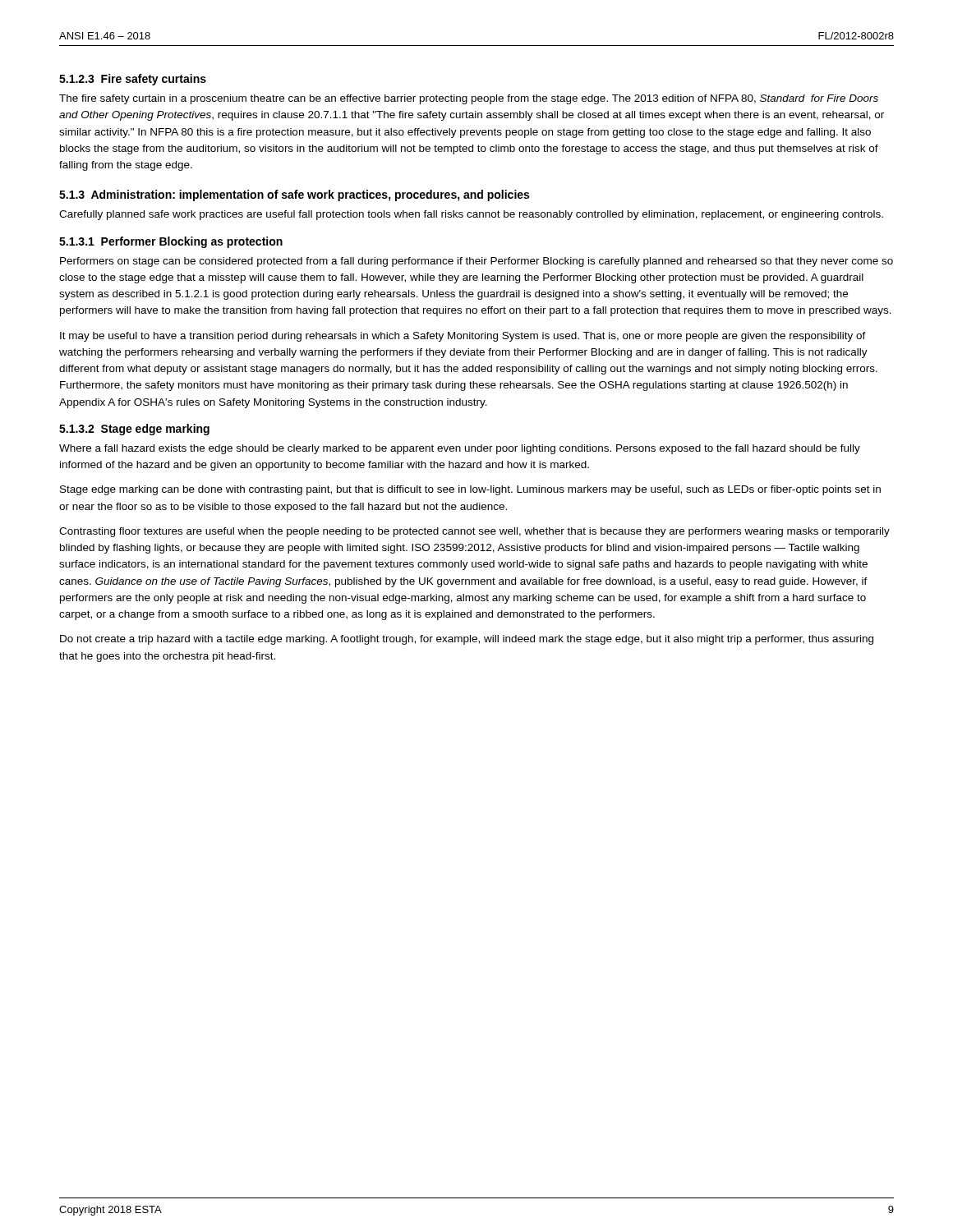953x1232 pixels.
Task: Where is the section header that starts "5.1.3 Administration: implementation of"?
Action: tap(294, 195)
